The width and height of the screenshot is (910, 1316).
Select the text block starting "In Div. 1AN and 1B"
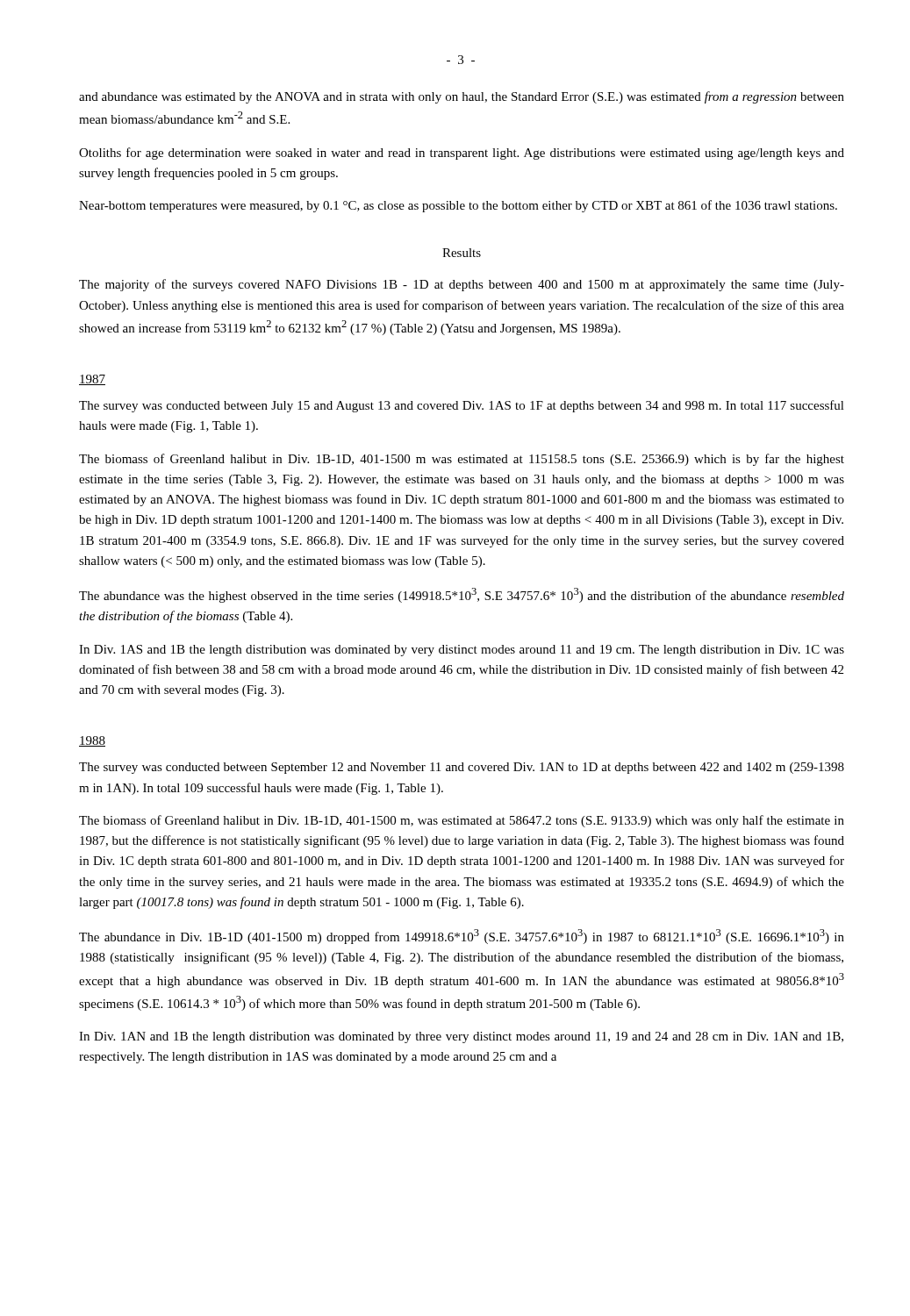tap(462, 1046)
